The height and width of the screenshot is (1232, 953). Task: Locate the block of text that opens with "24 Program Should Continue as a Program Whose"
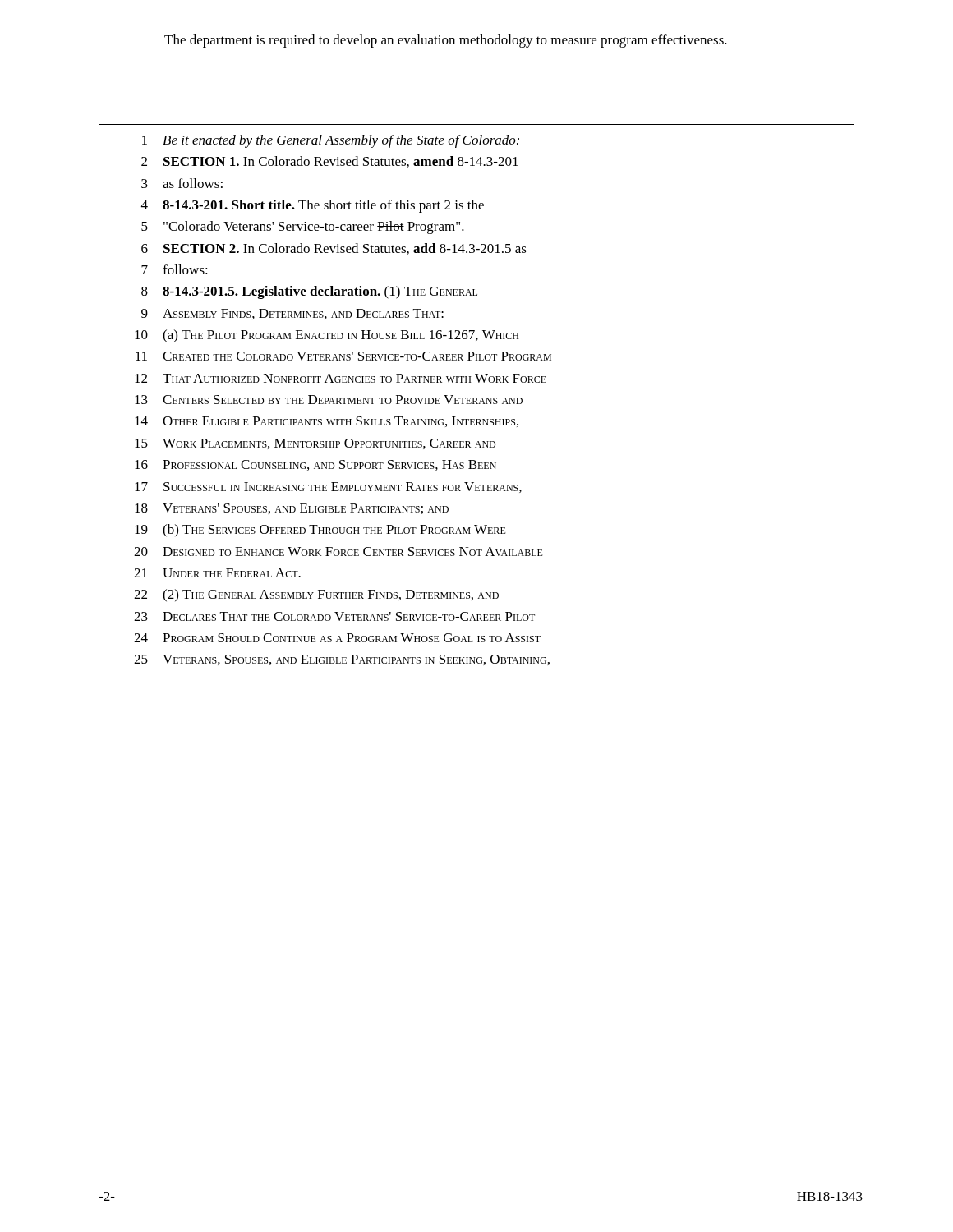pos(481,638)
